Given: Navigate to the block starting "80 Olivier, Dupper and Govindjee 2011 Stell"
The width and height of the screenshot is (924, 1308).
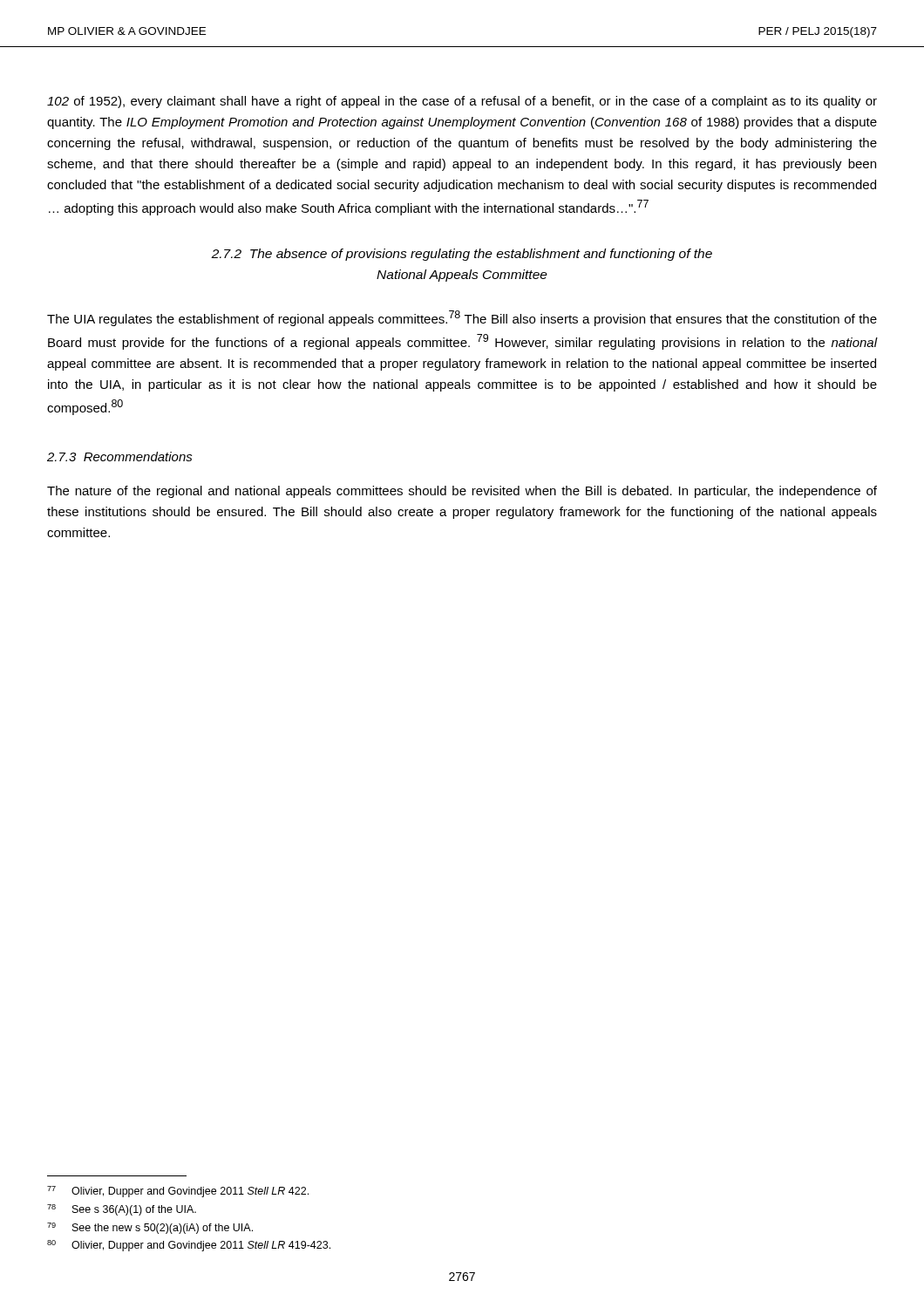Looking at the screenshot, I should tap(189, 1246).
